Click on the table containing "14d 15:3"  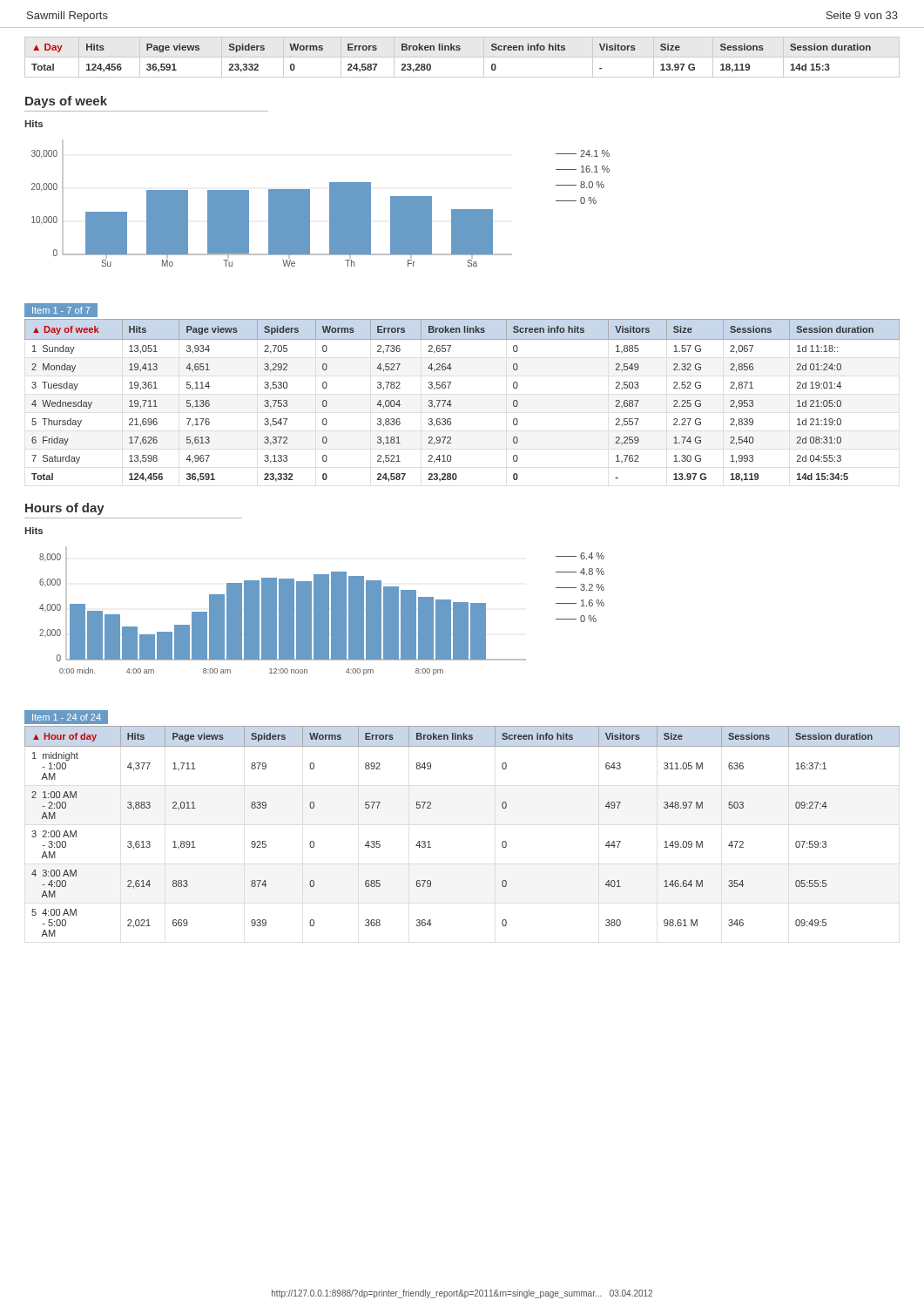[462, 57]
